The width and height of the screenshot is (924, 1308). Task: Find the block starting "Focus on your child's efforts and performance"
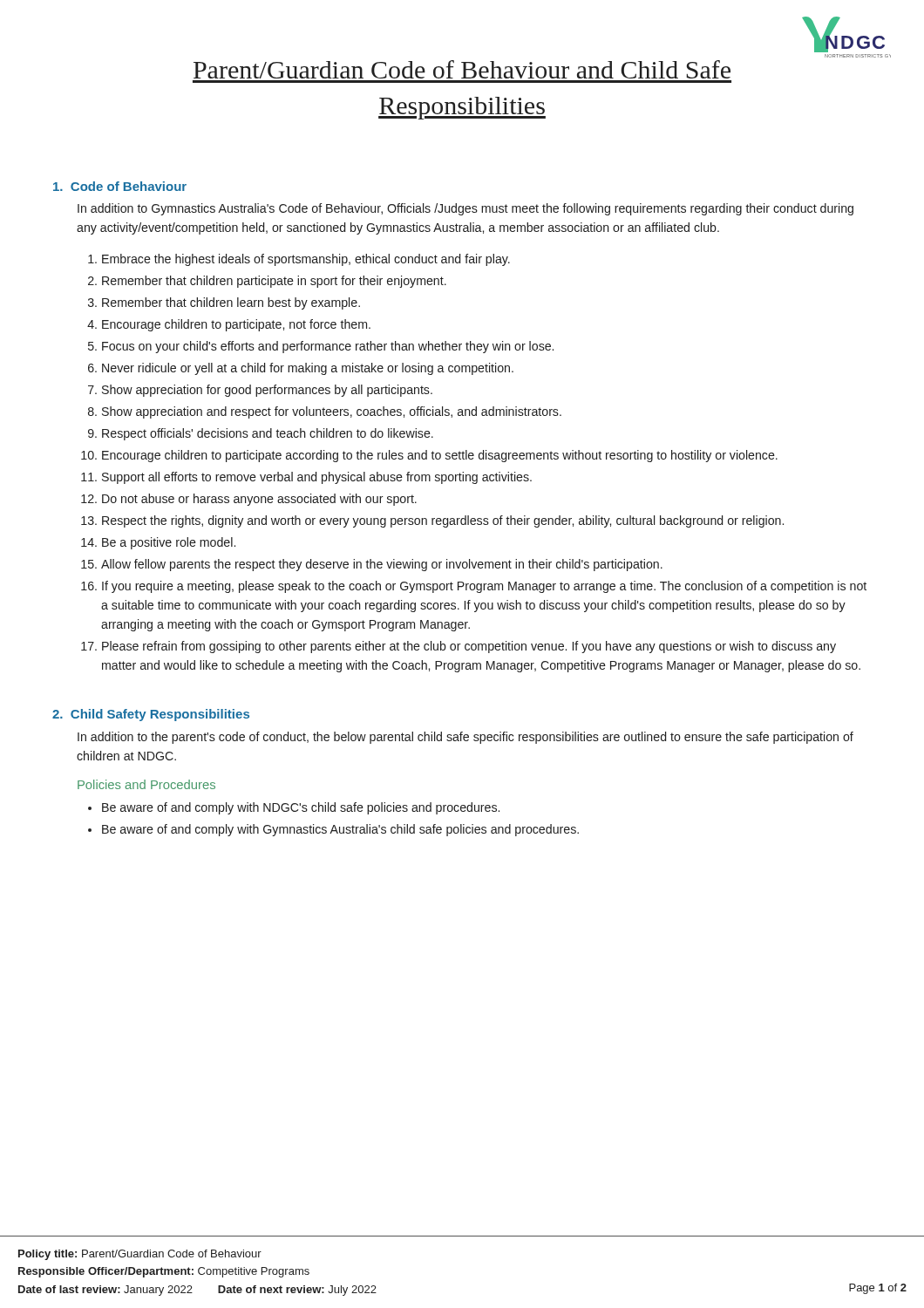coord(328,346)
